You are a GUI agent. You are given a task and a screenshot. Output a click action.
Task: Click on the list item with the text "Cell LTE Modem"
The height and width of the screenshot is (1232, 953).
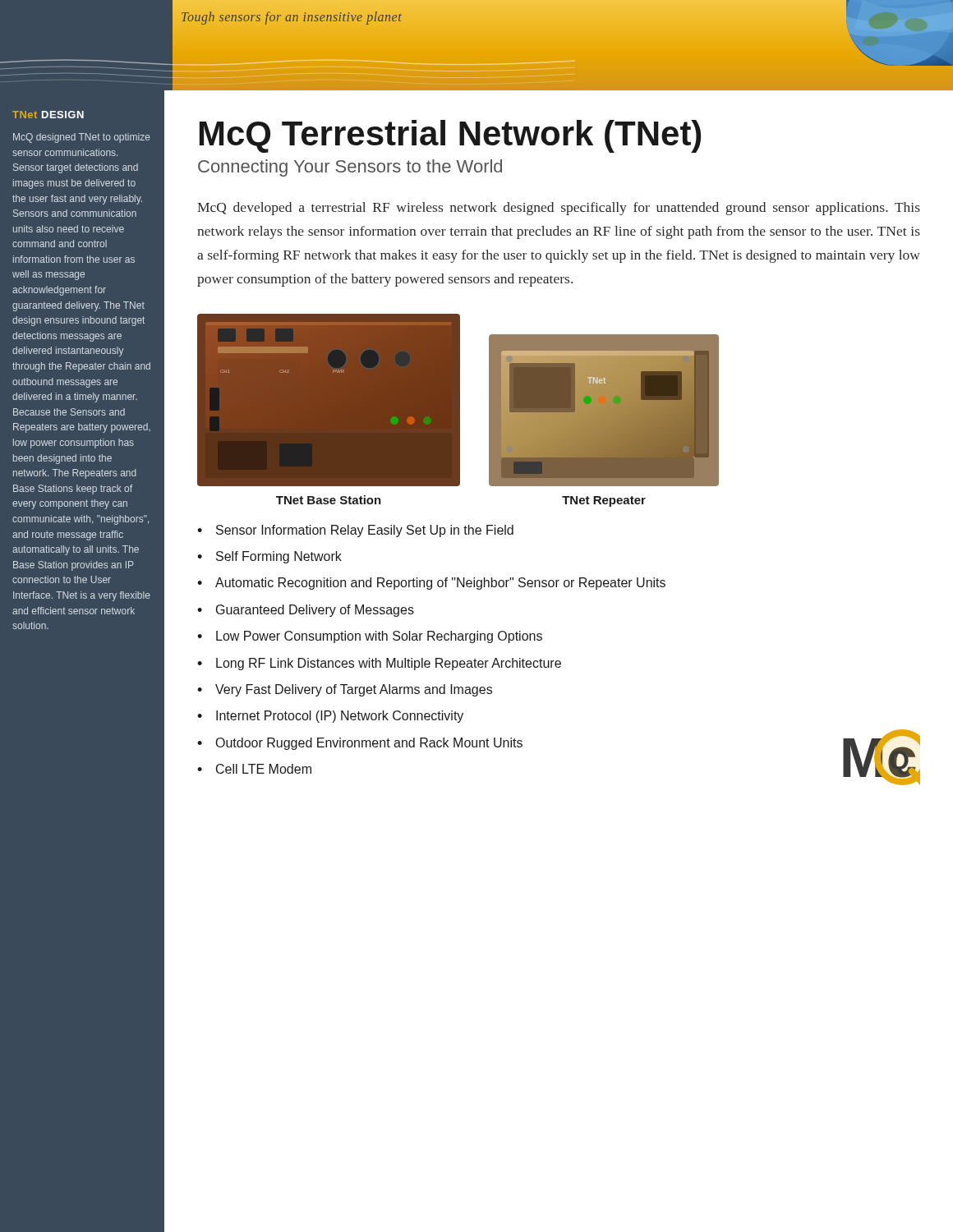click(x=264, y=769)
